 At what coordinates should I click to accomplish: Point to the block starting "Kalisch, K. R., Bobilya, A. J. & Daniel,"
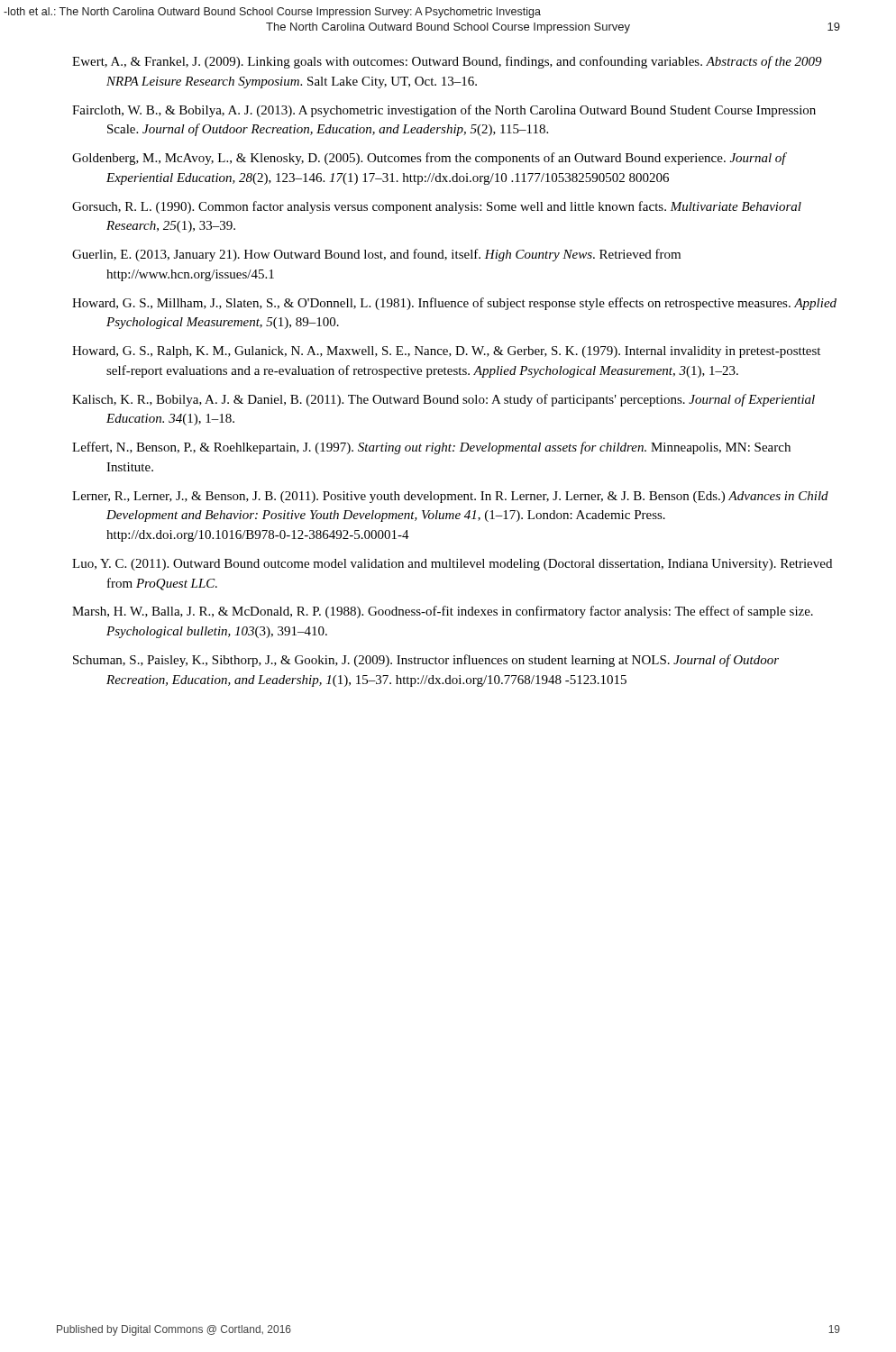pyautogui.click(x=444, y=409)
